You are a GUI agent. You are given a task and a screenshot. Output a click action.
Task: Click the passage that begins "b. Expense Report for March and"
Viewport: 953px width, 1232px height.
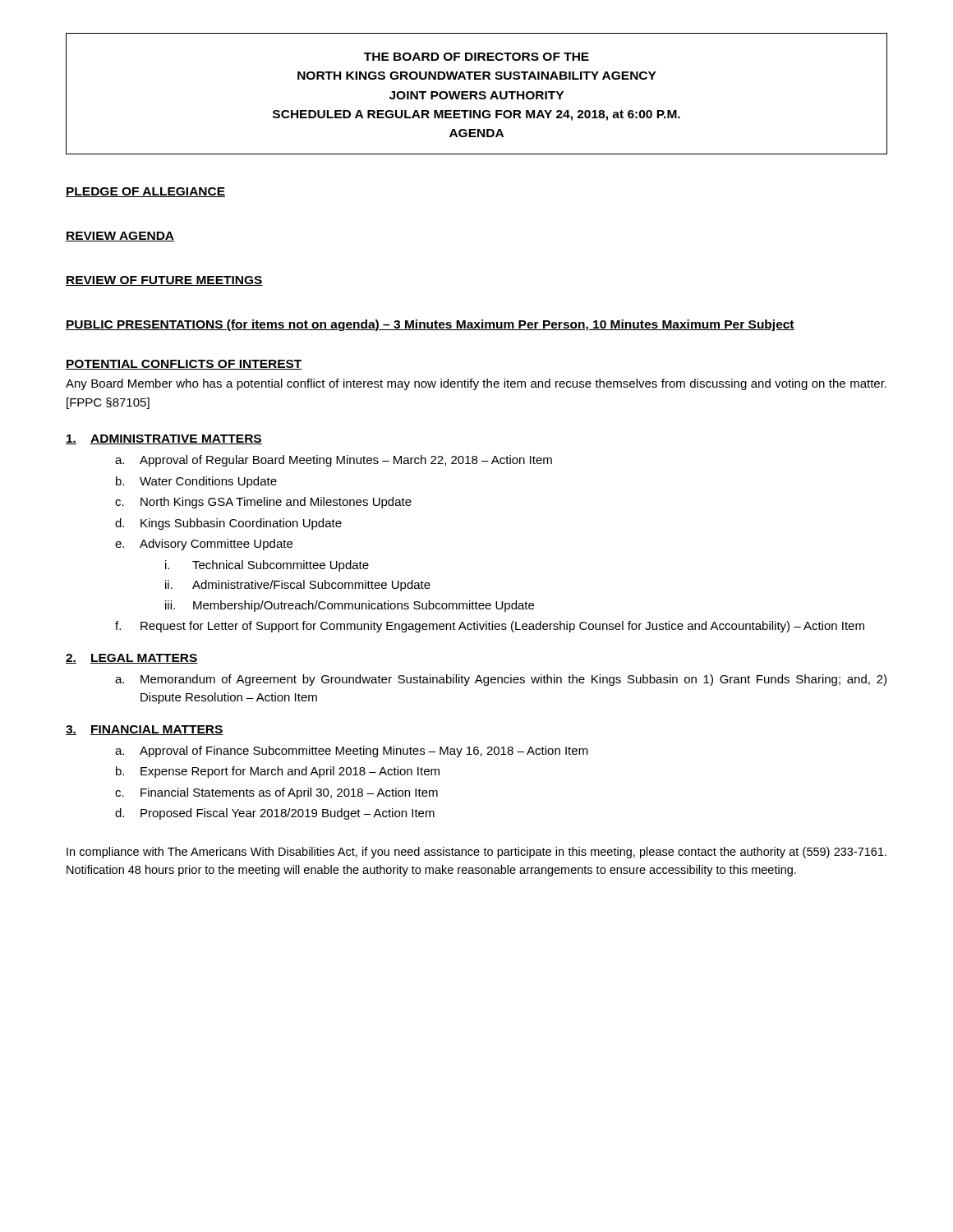pyautogui.click(x=278, y=772)
